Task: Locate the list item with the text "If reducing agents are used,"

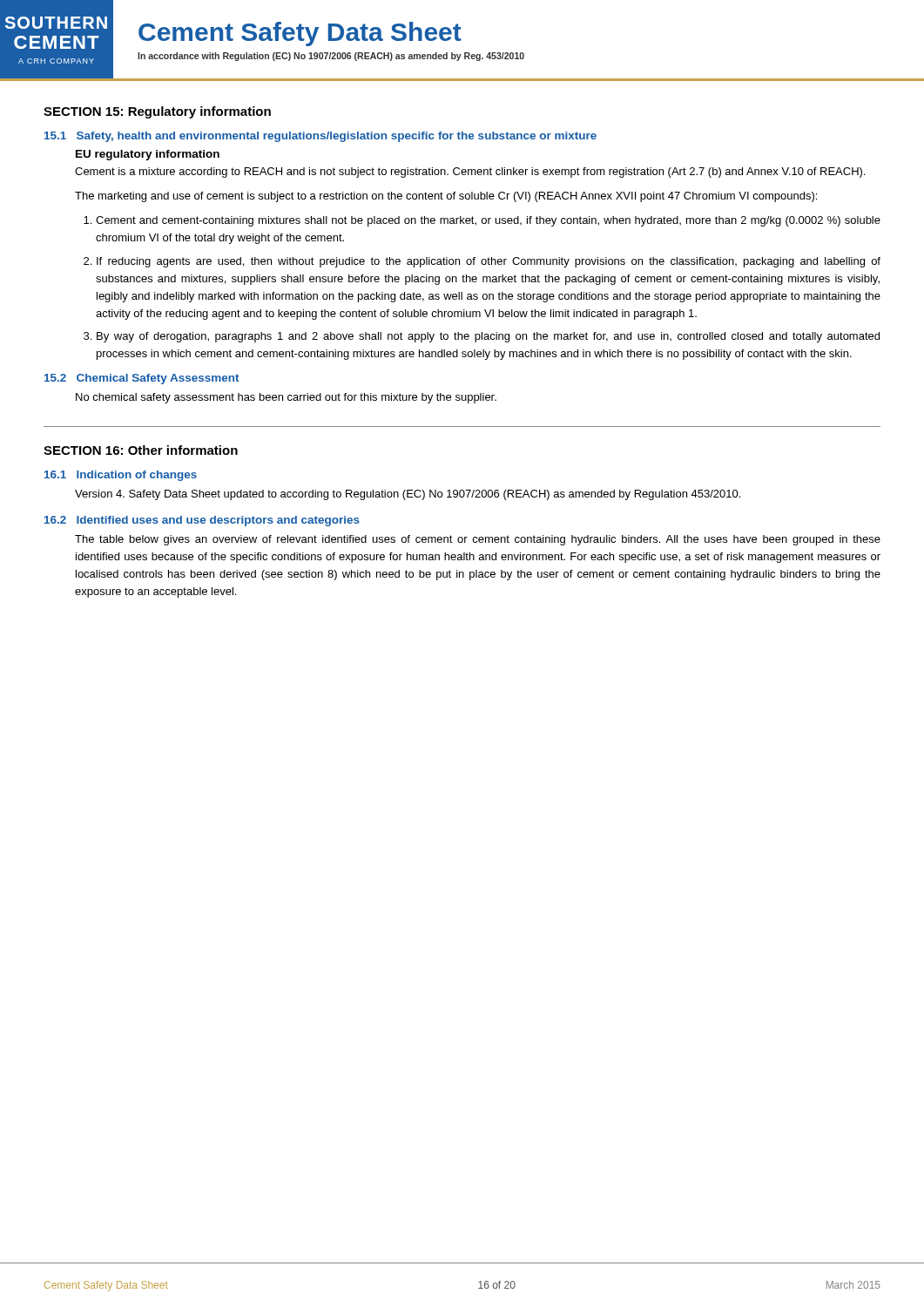Action: click(488, 287)
